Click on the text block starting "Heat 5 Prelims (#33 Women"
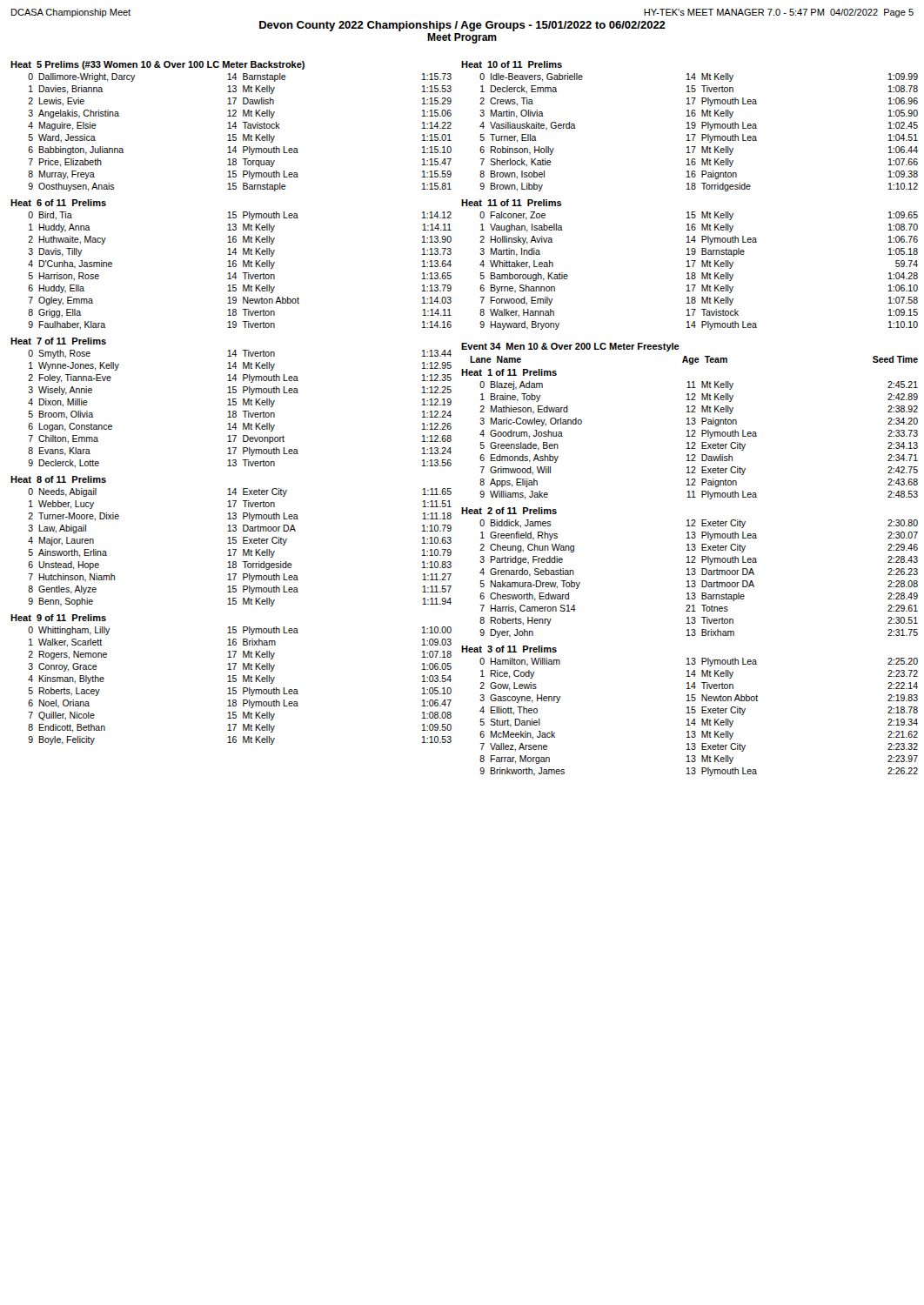This screenshot has width=924, height=1305. pyautogui.click(x=158, y=64)
